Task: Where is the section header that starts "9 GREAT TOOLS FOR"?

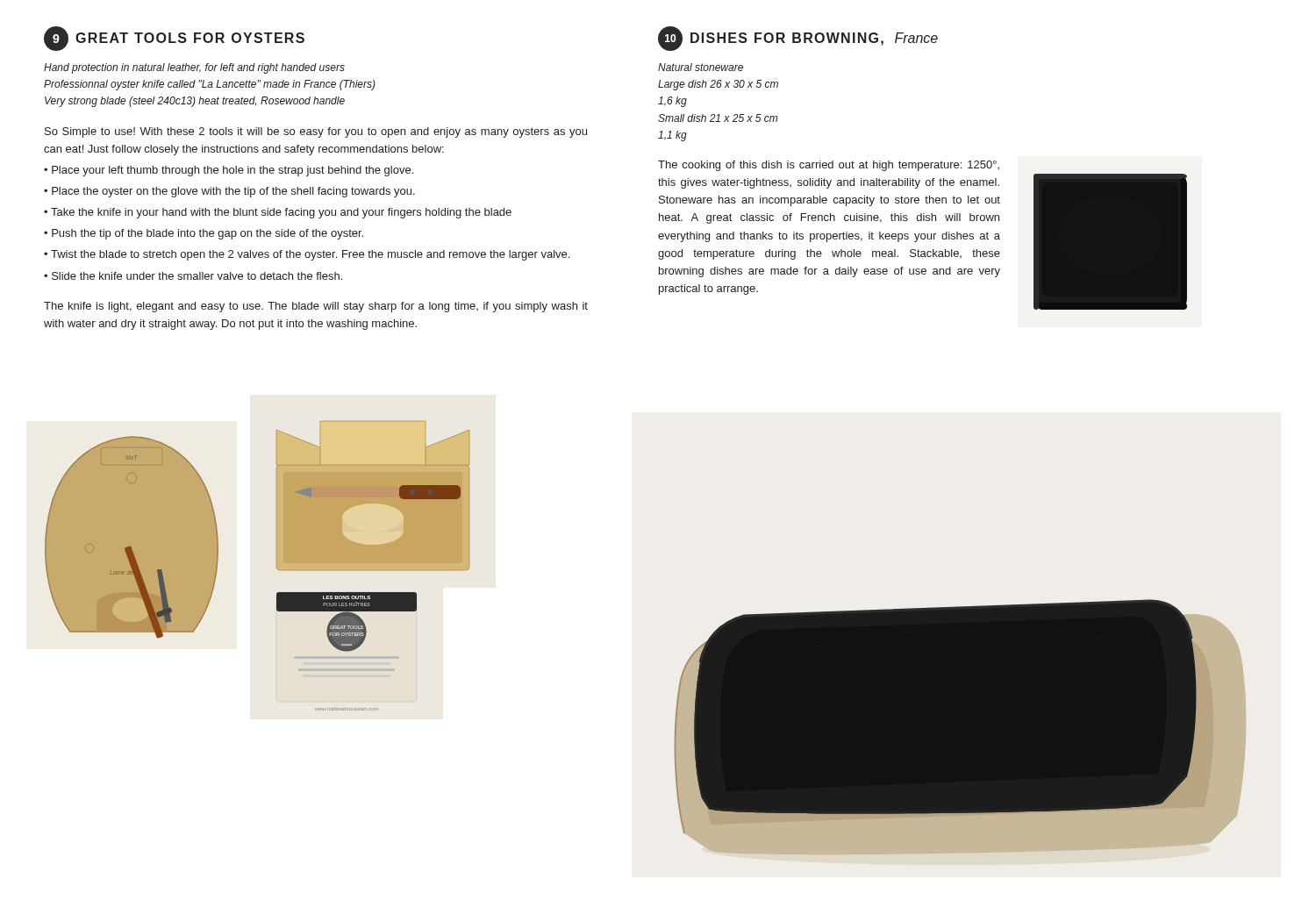Action: pyautogui.click(x=175, y=39)
